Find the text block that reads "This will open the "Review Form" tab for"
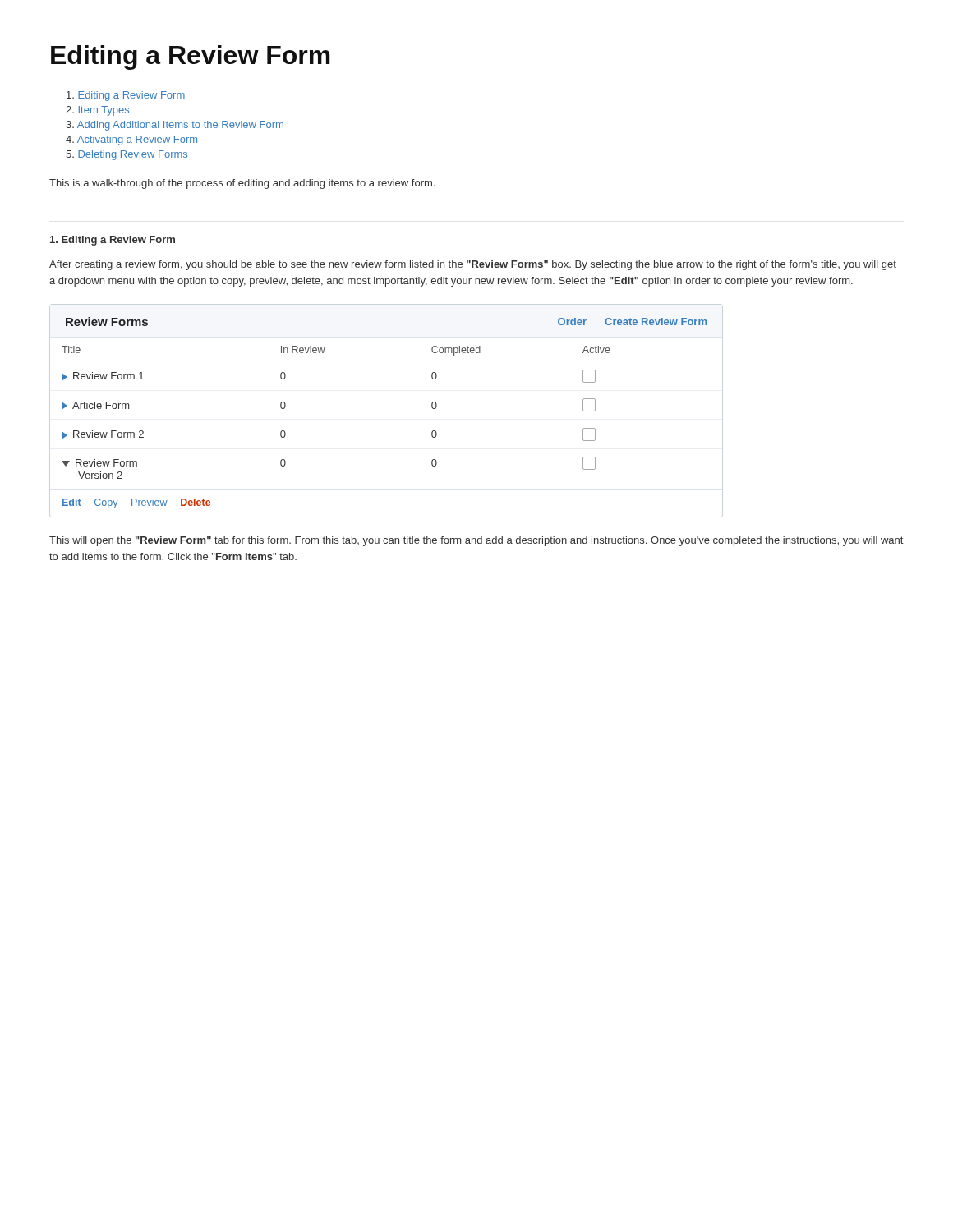 pos(476,549)
